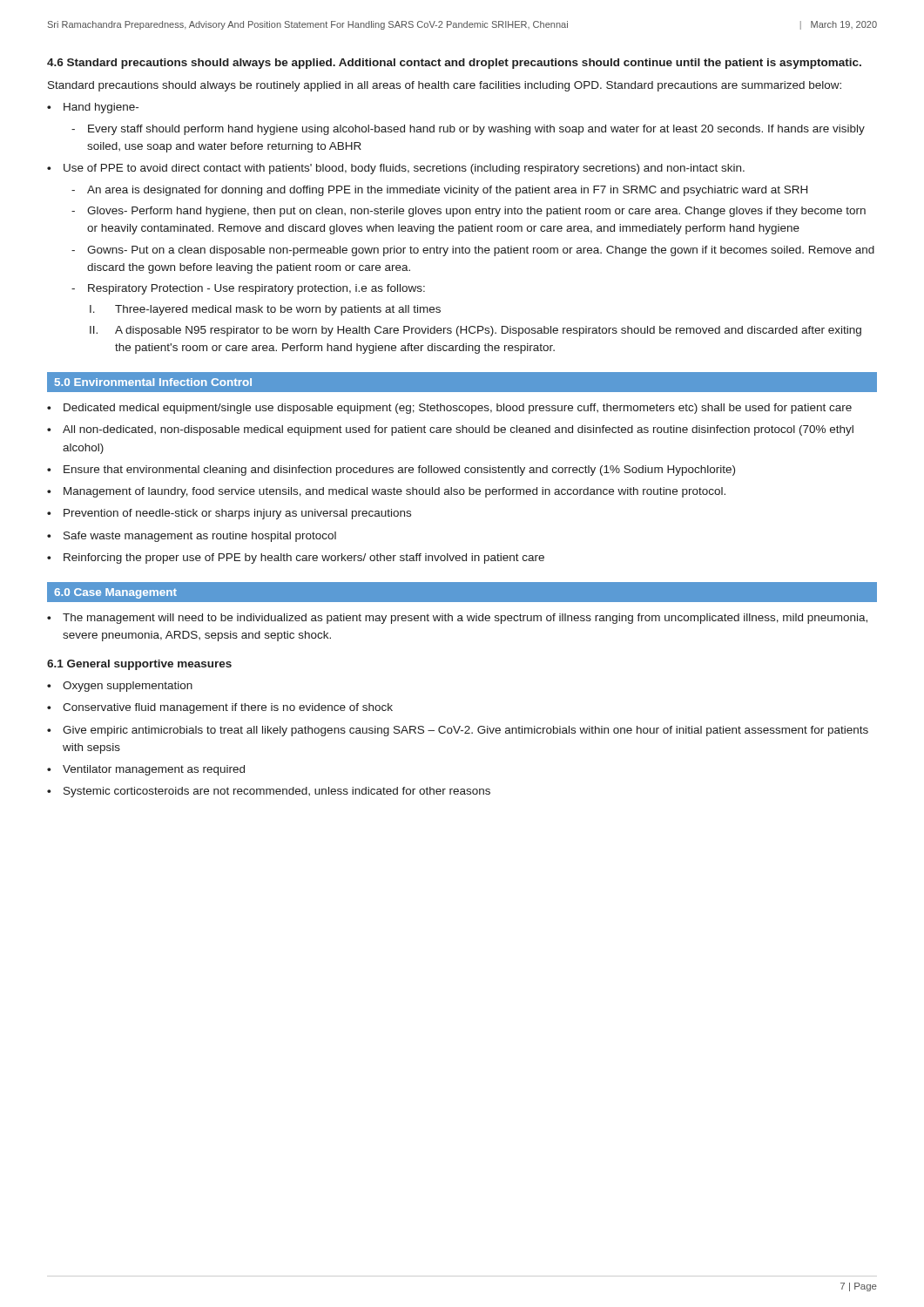The height and width of the screenshot is (1307, 924).
Task: Click on the passage starting "• Use of PPE"
Action: click(462, 168)
